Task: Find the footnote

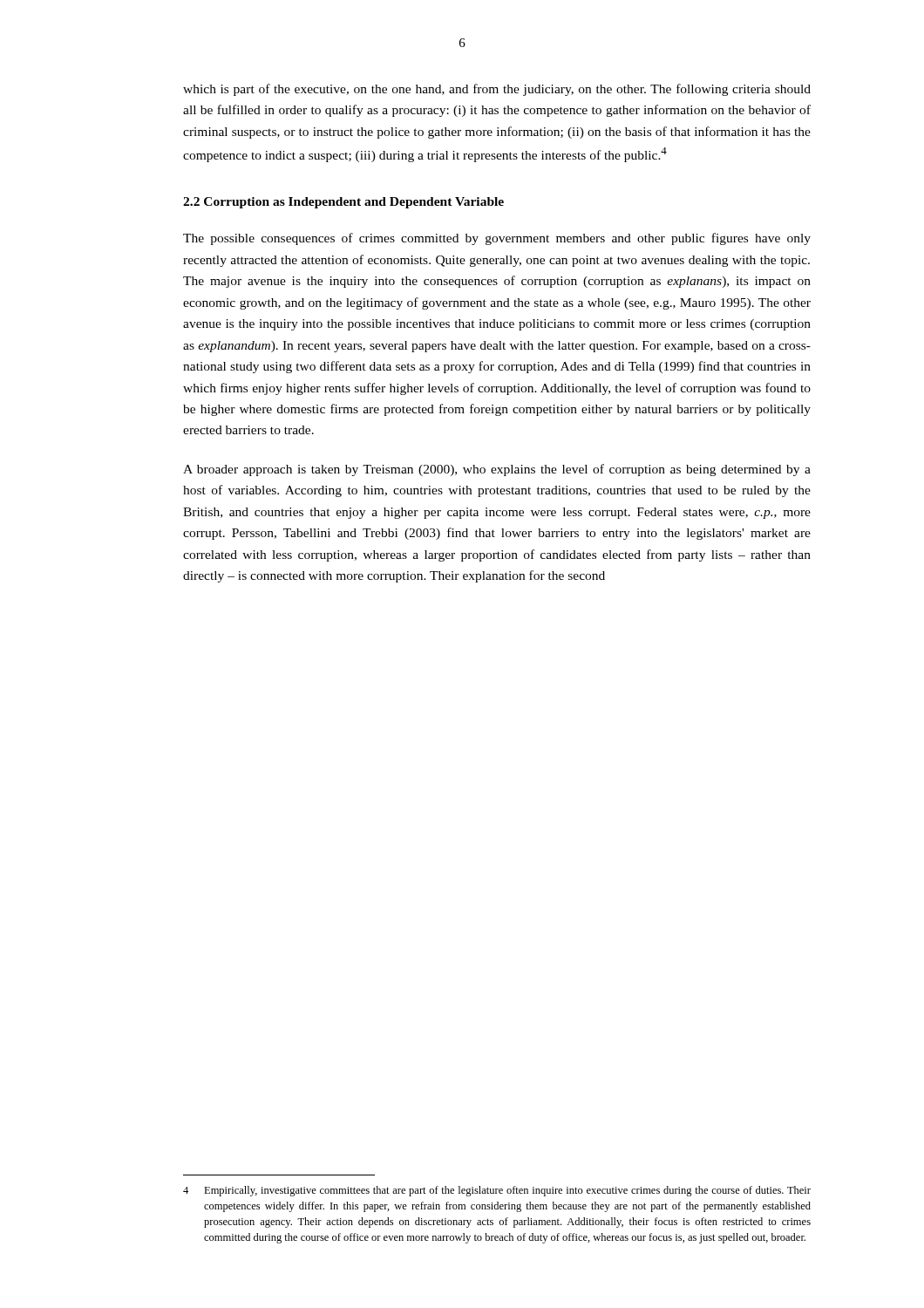Action: coord(497,1214)
